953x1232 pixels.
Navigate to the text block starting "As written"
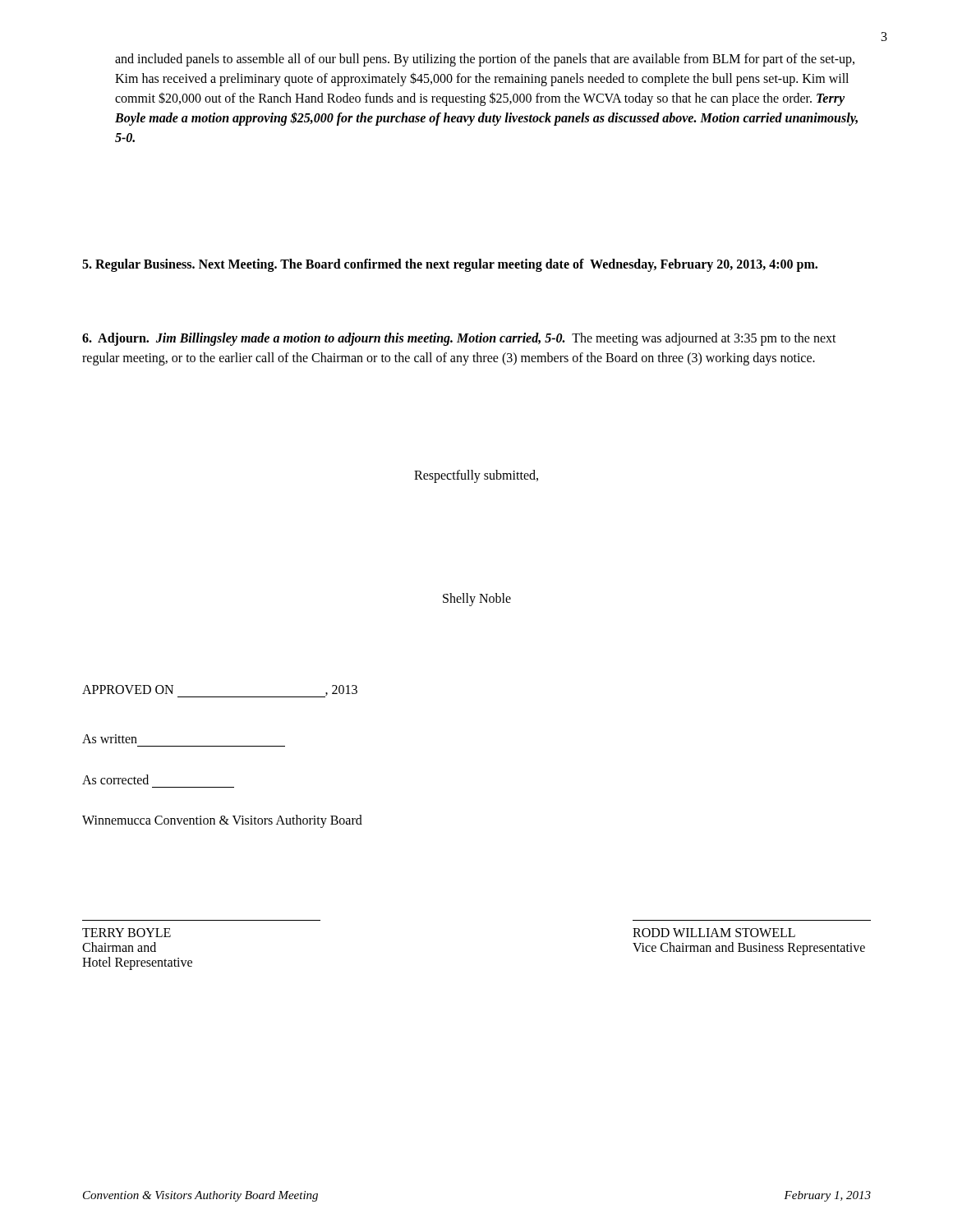[x=184, y=739]
